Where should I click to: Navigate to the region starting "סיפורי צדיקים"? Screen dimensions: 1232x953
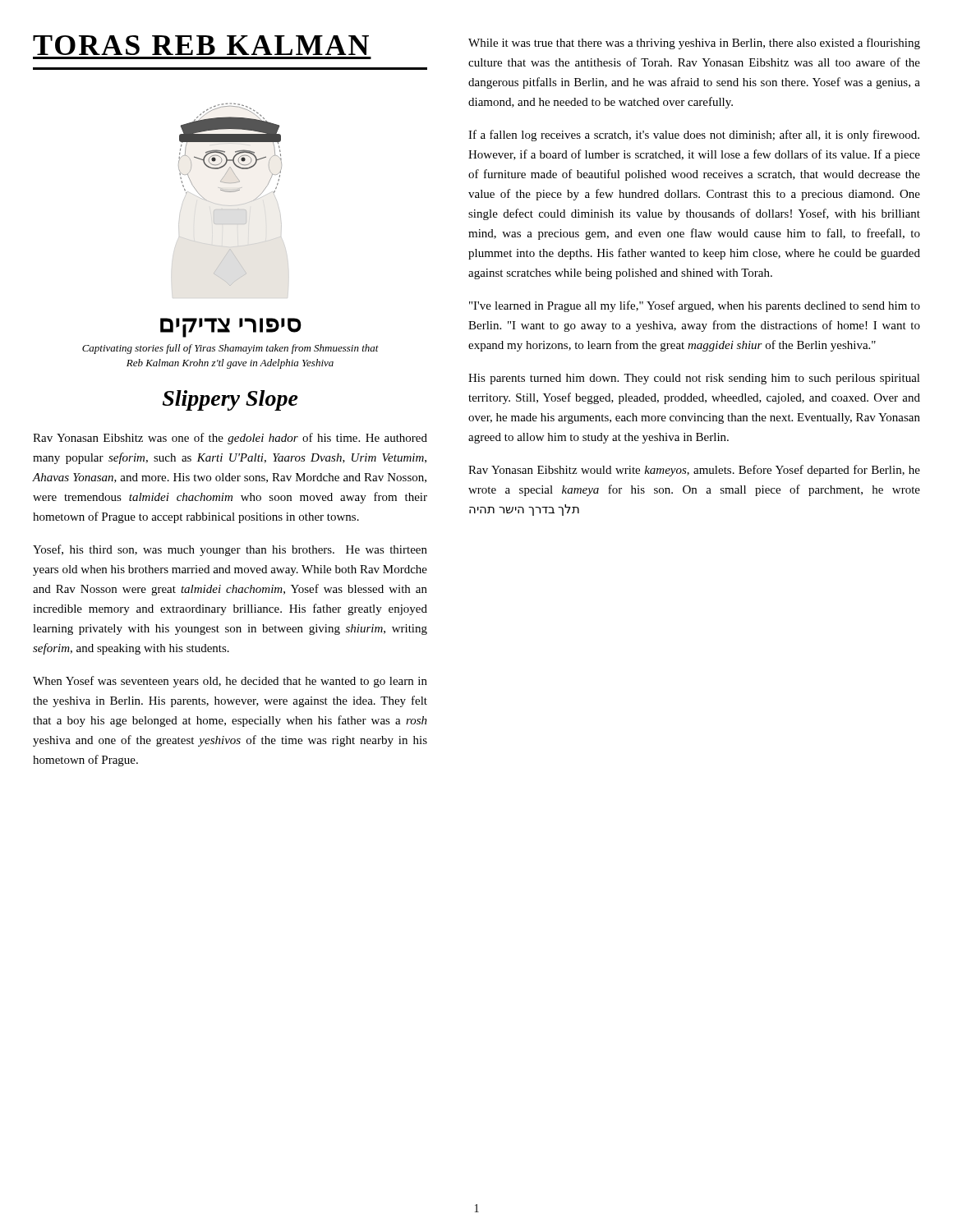[x=230, y=323]
